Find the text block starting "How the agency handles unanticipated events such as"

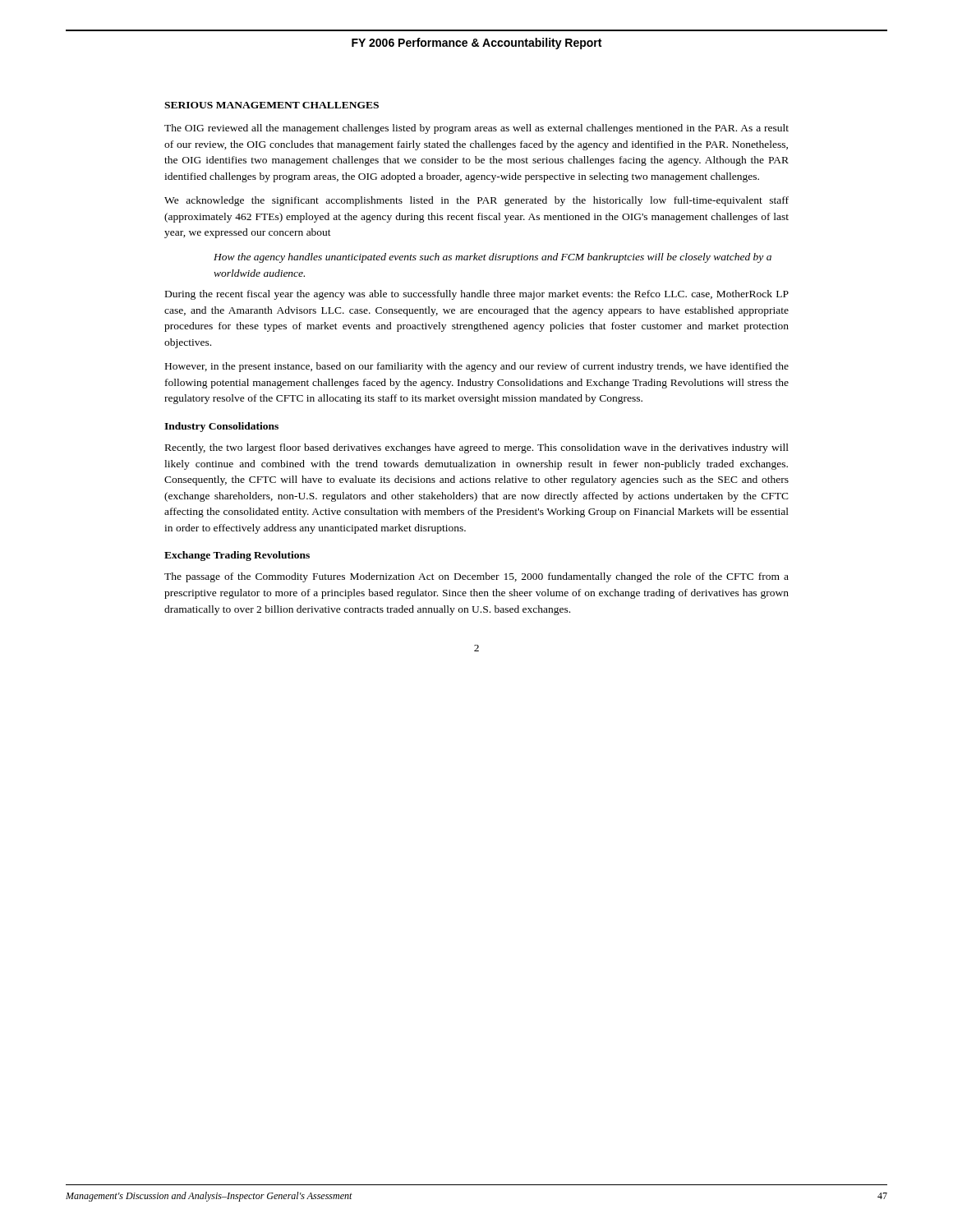[493, 265]
